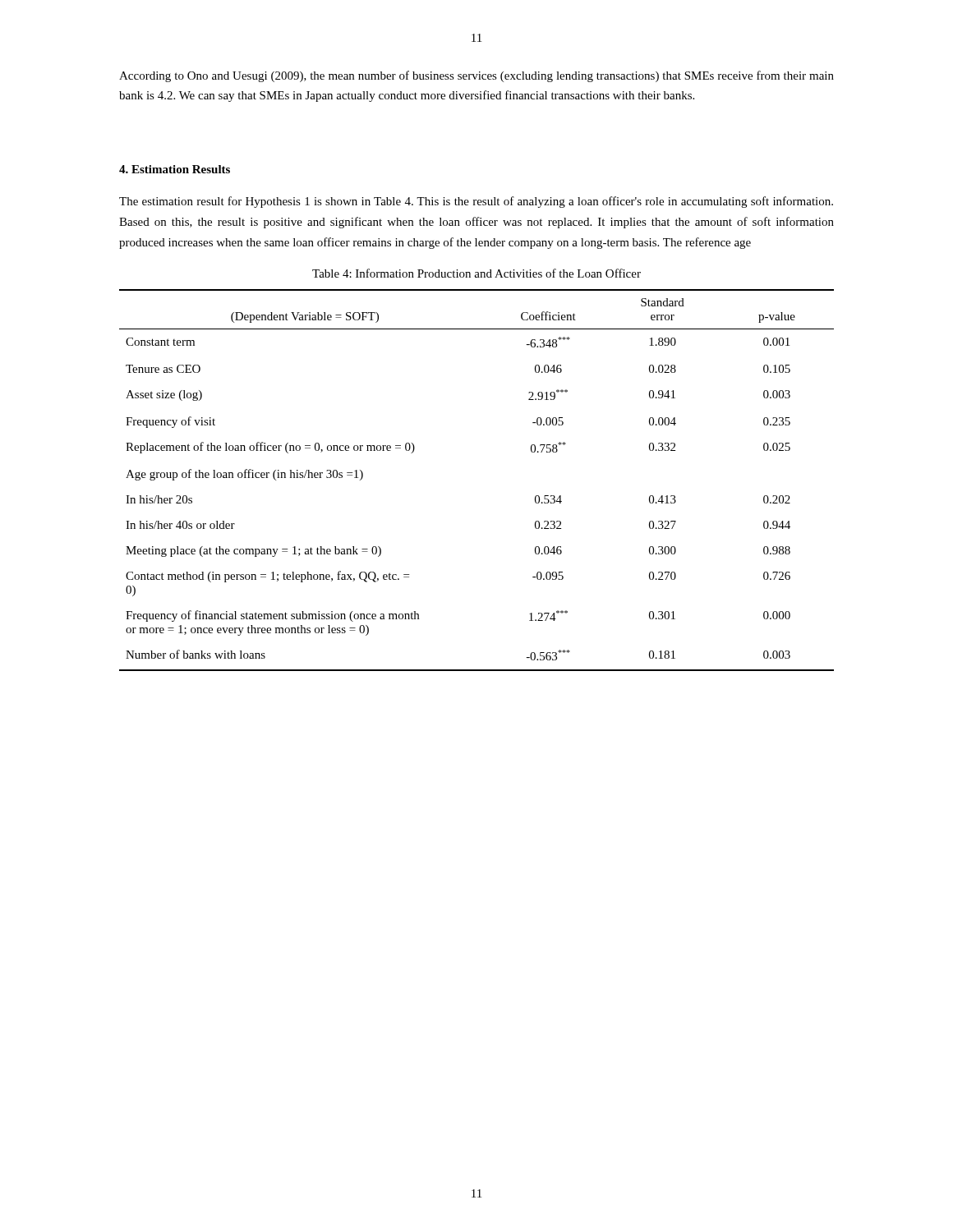Click on the block starting "According to Ono and Uesugi (2009),"
953x1232 pixels.
(476, 85)
